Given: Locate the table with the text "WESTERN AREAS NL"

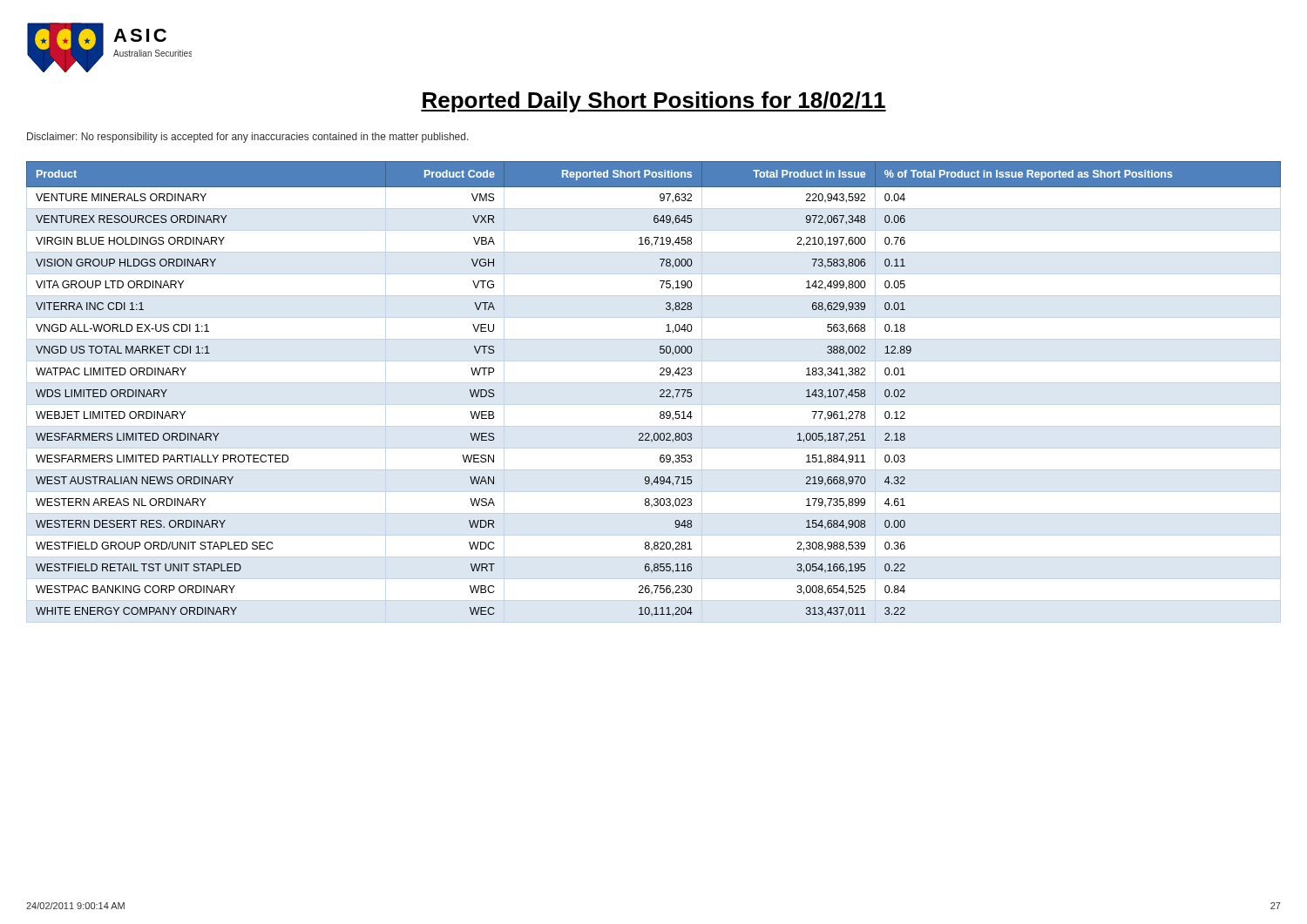Looking at the screenshot, I should 654,392.
